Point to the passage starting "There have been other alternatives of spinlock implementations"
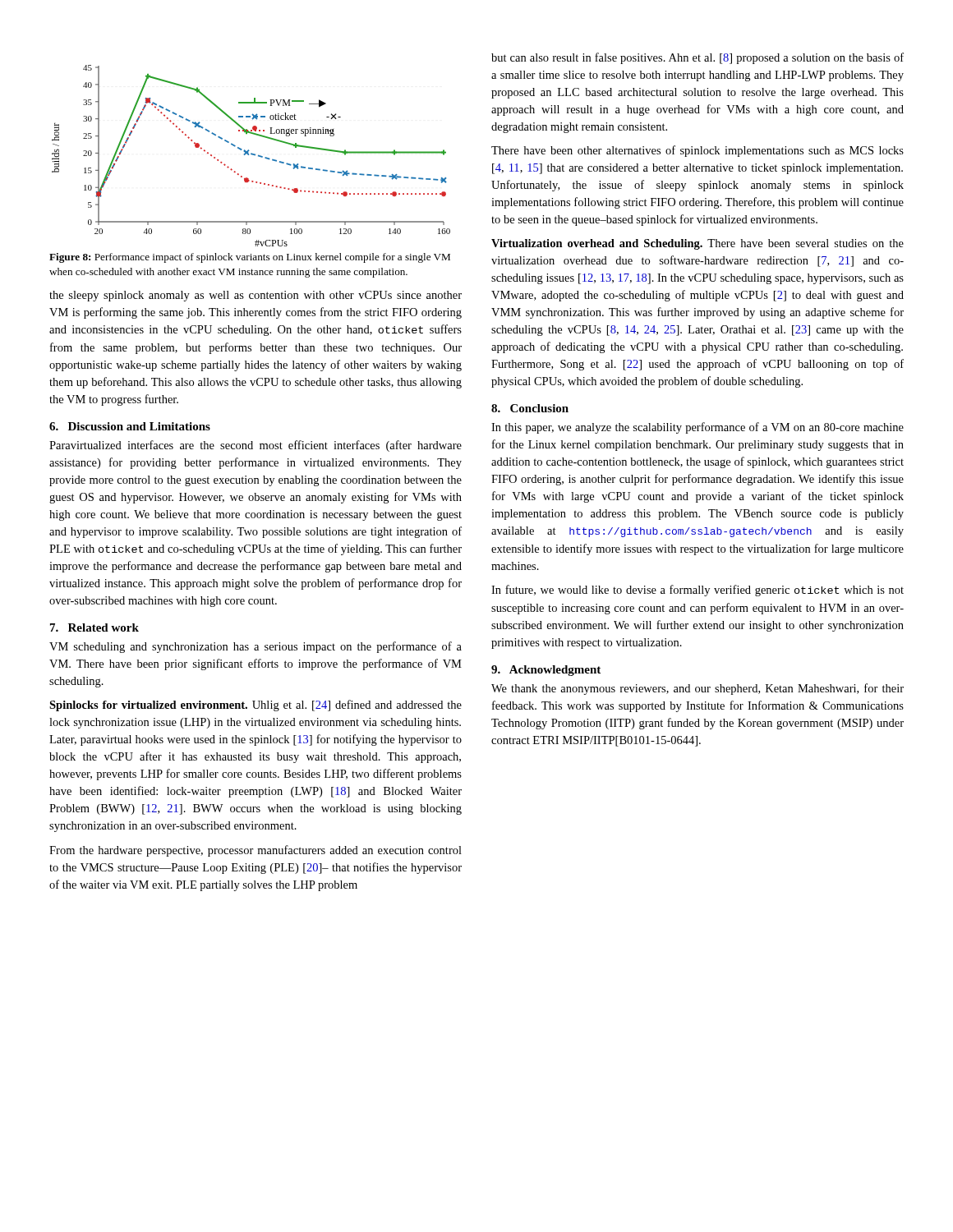The width and height of the screenshot is (953, 1232). click(x=698, y=185)
